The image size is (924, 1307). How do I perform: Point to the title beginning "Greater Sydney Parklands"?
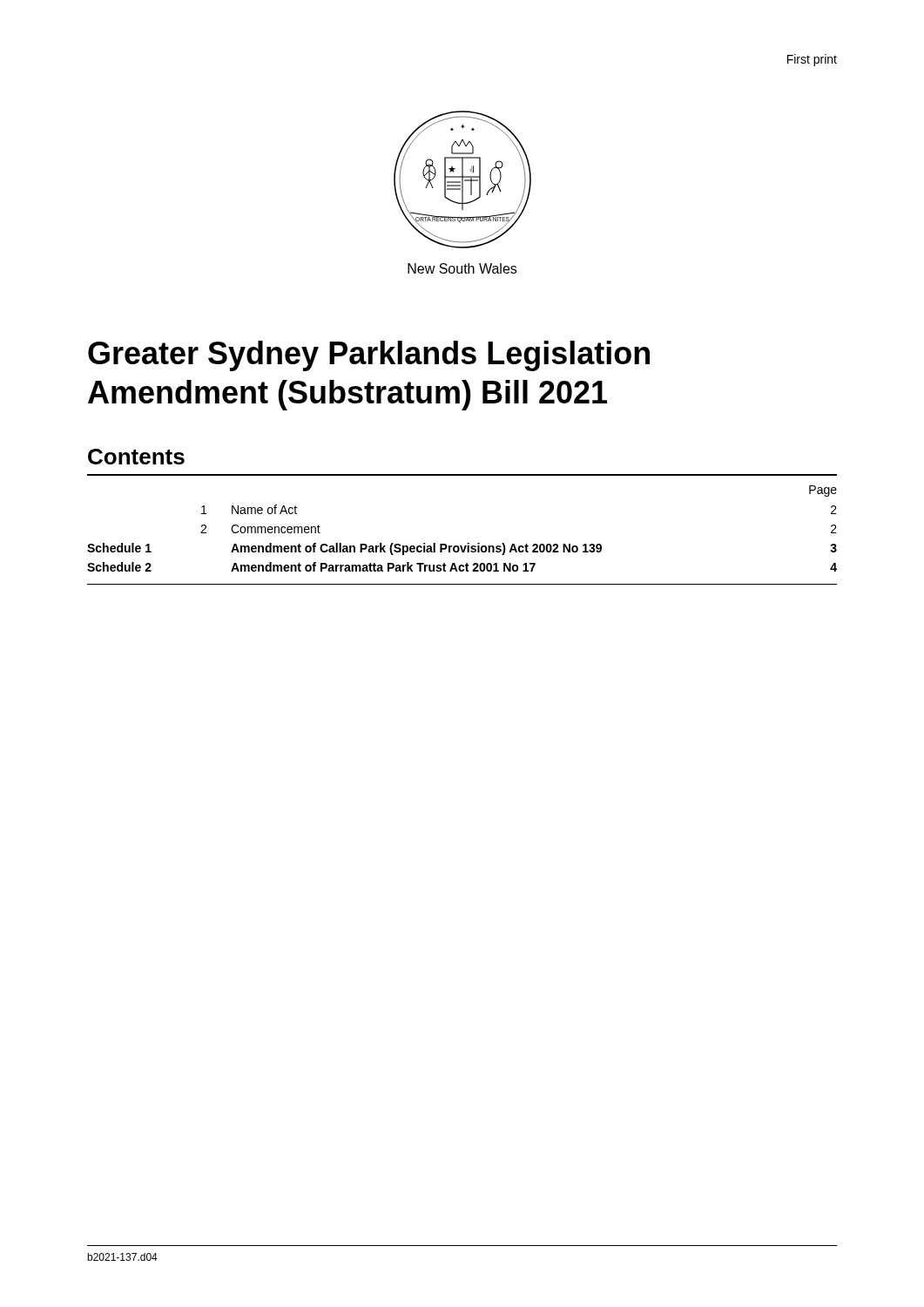[x=369, y=373]
